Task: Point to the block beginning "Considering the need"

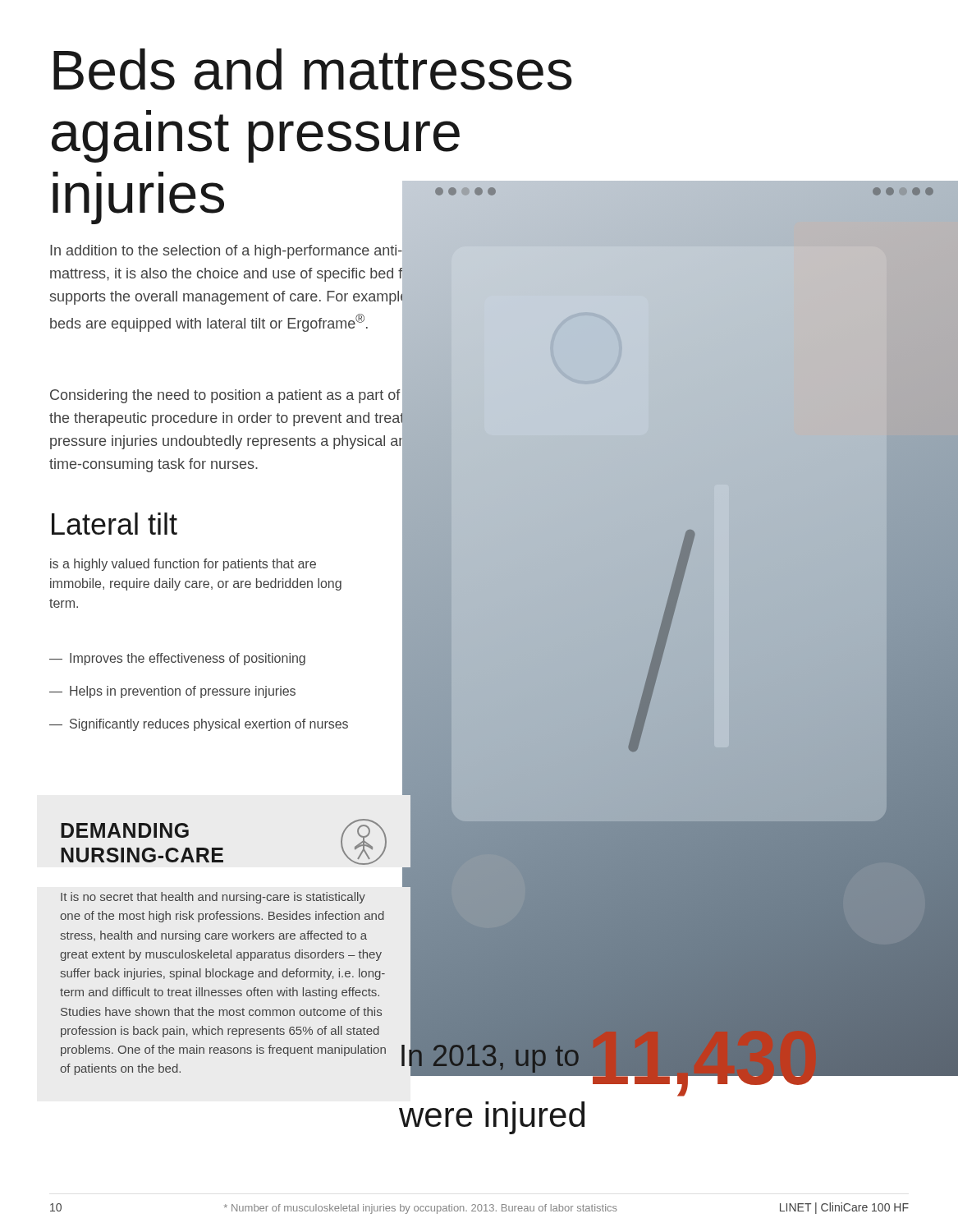Action: point(234,430)
